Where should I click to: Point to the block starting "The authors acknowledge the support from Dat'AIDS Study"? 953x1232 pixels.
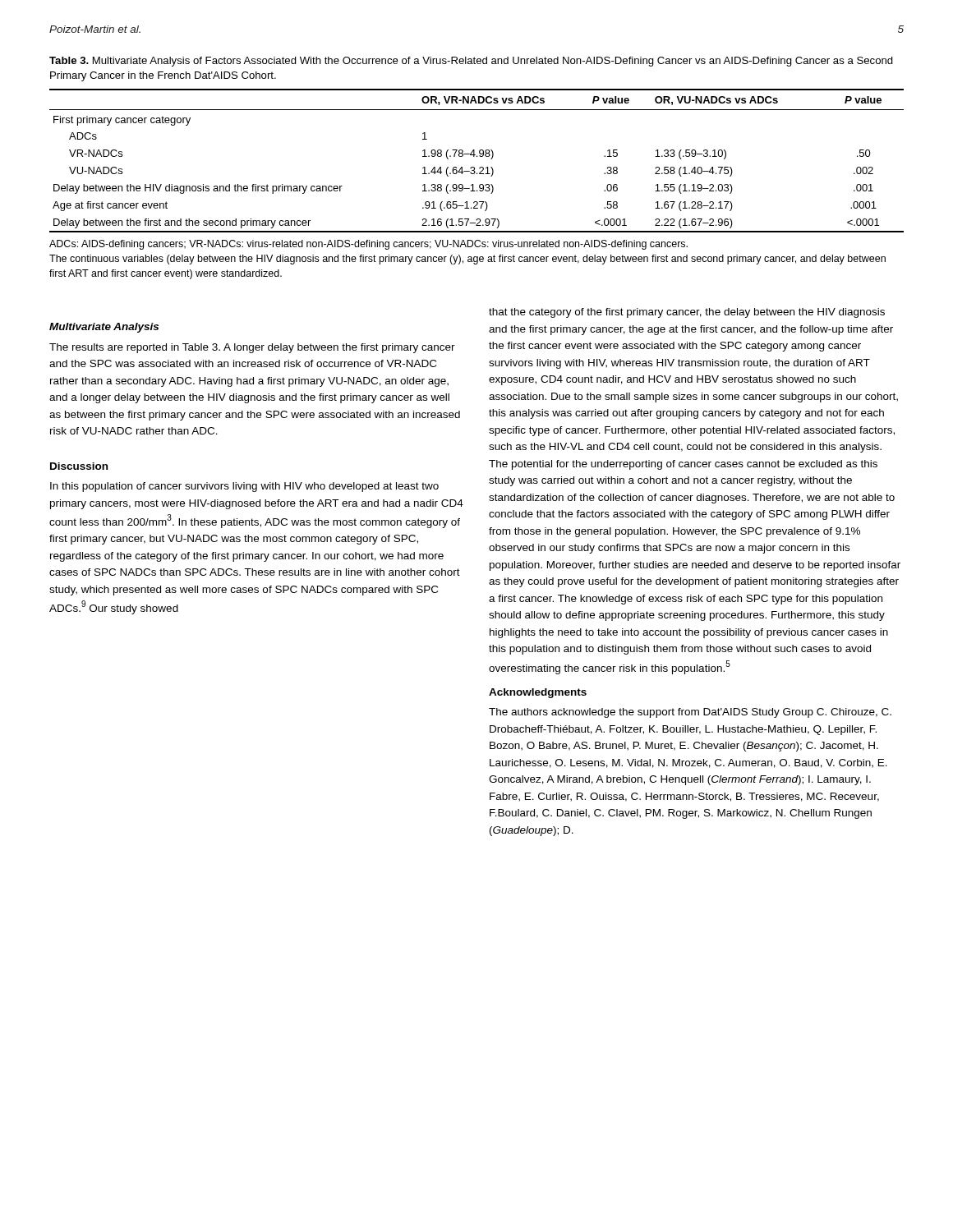tap(696, 772)
